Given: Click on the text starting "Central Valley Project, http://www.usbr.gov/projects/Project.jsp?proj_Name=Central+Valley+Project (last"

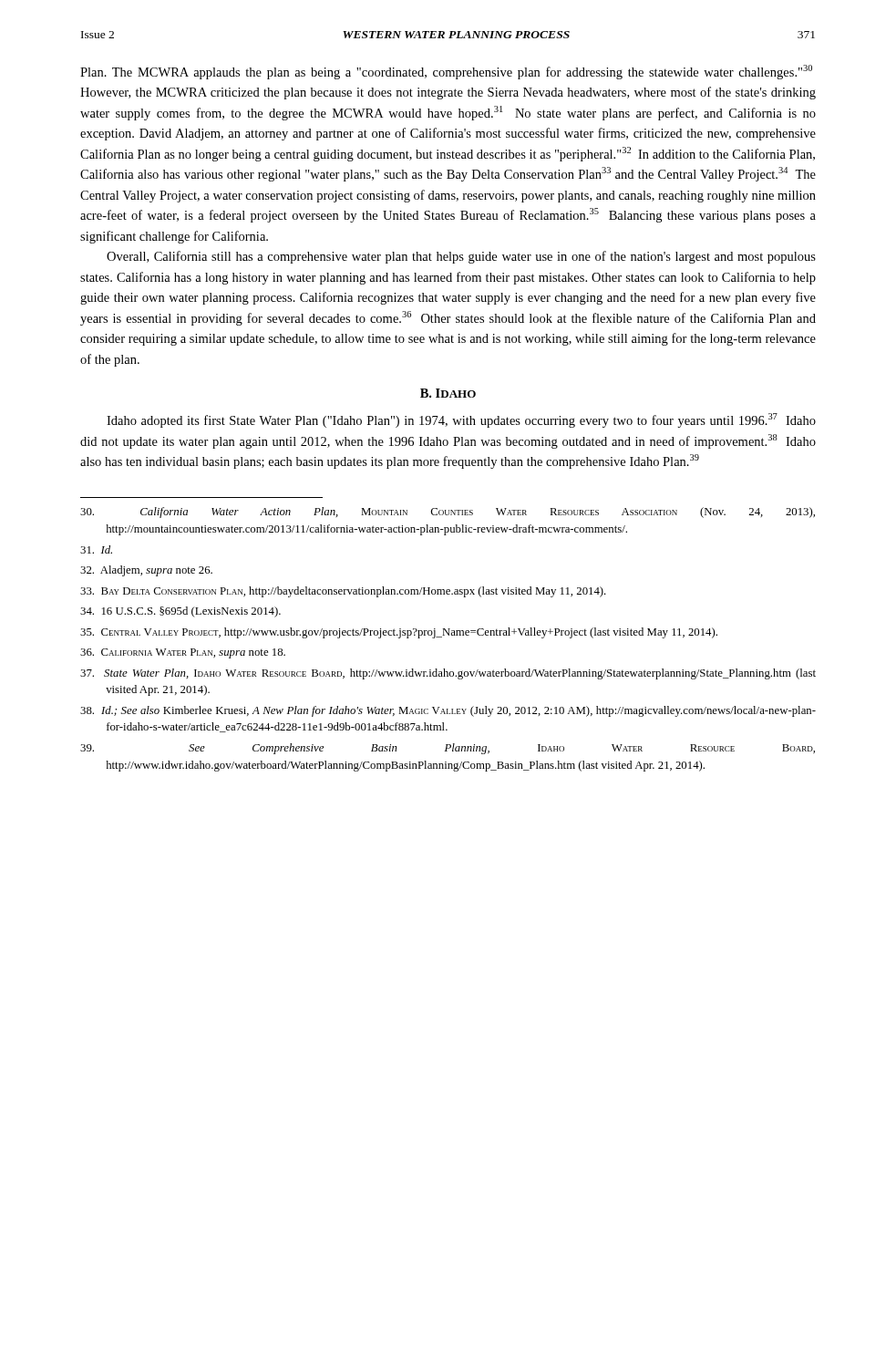Looking at the screenshot, I should (399, 632).
